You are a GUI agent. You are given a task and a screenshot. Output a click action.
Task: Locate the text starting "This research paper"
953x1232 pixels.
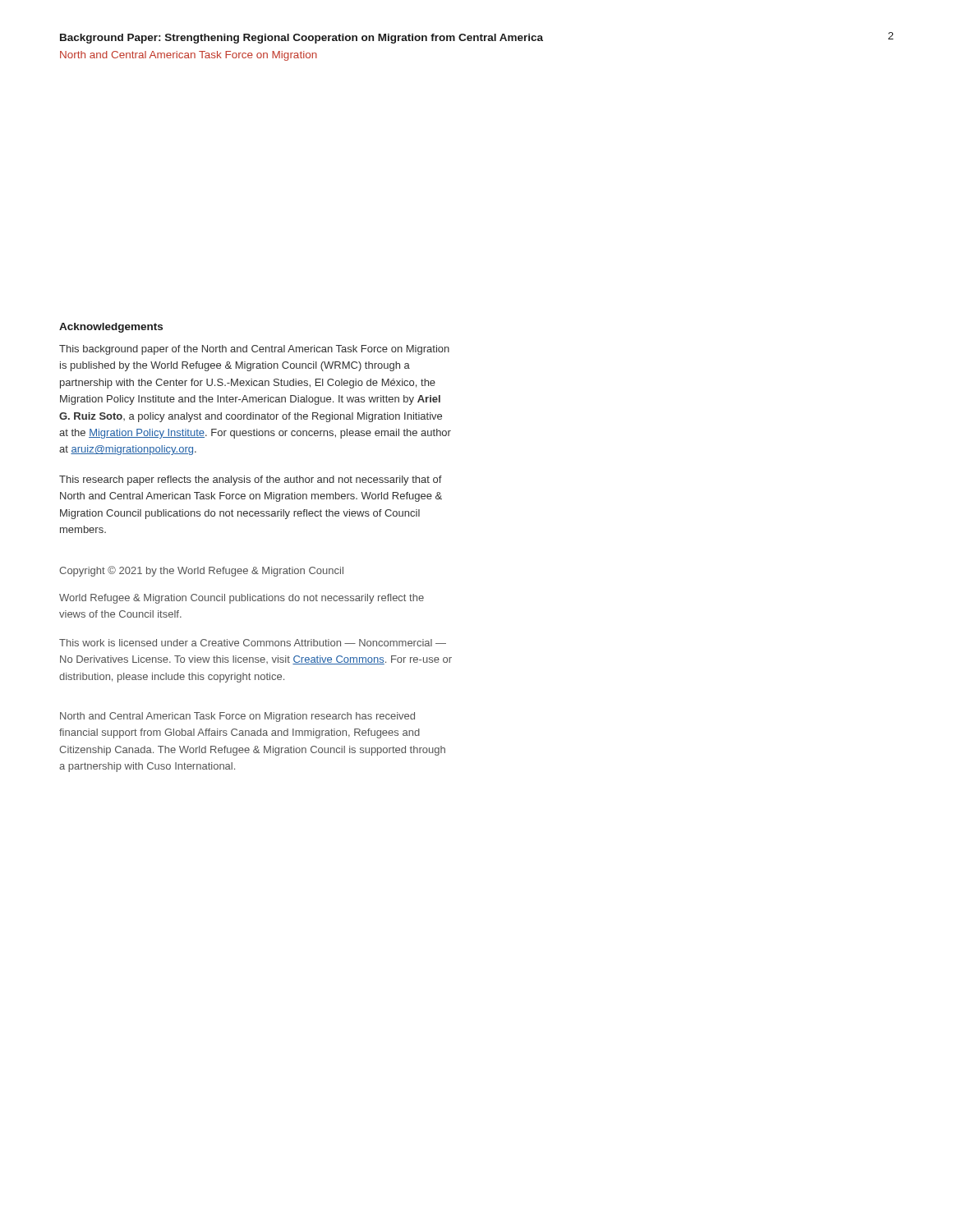click(251, 504)
